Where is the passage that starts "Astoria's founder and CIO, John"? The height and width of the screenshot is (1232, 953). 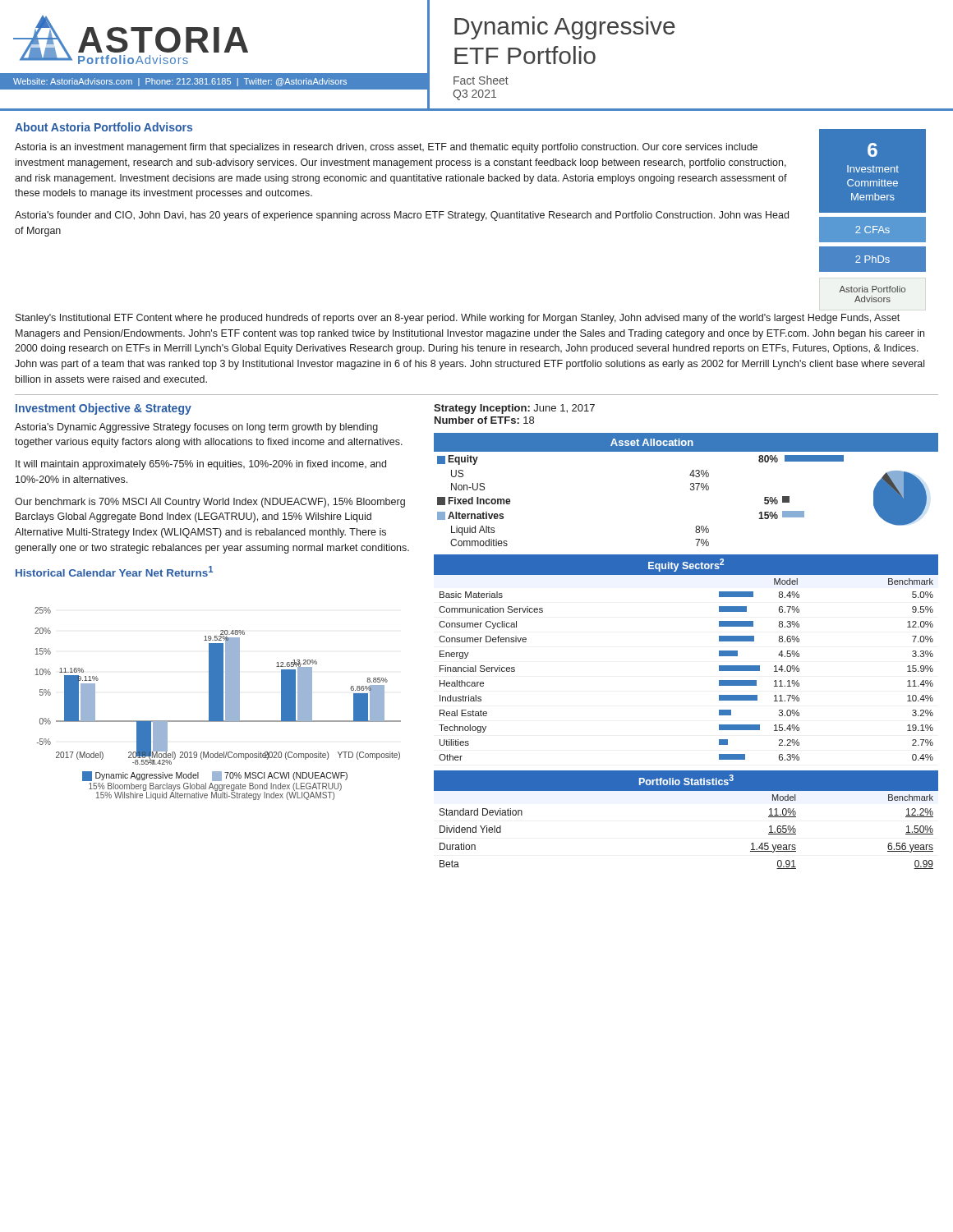coord(402,223)
